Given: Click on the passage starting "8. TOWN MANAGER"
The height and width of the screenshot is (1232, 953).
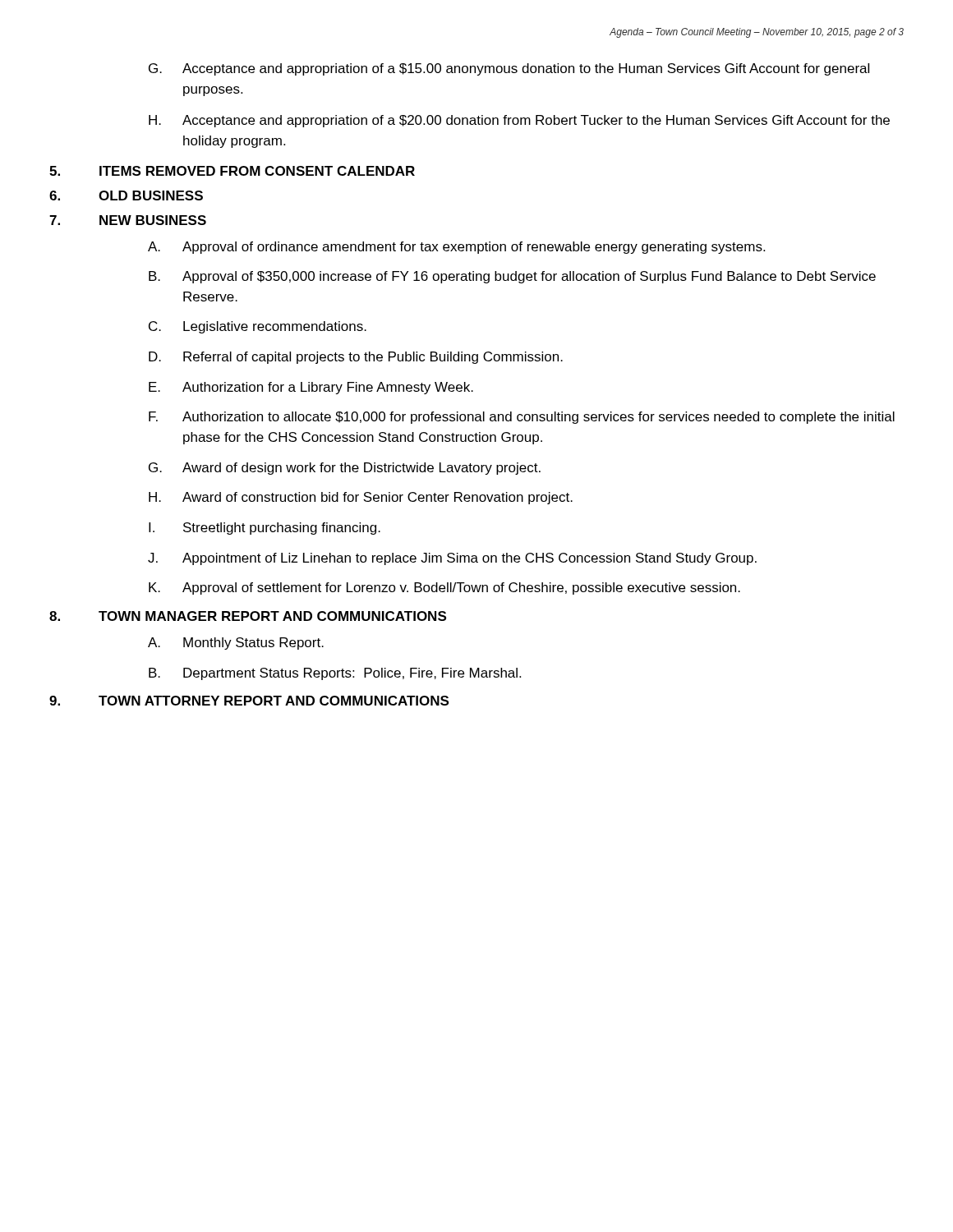Looking at the screenshot, I should click(248, 617).
